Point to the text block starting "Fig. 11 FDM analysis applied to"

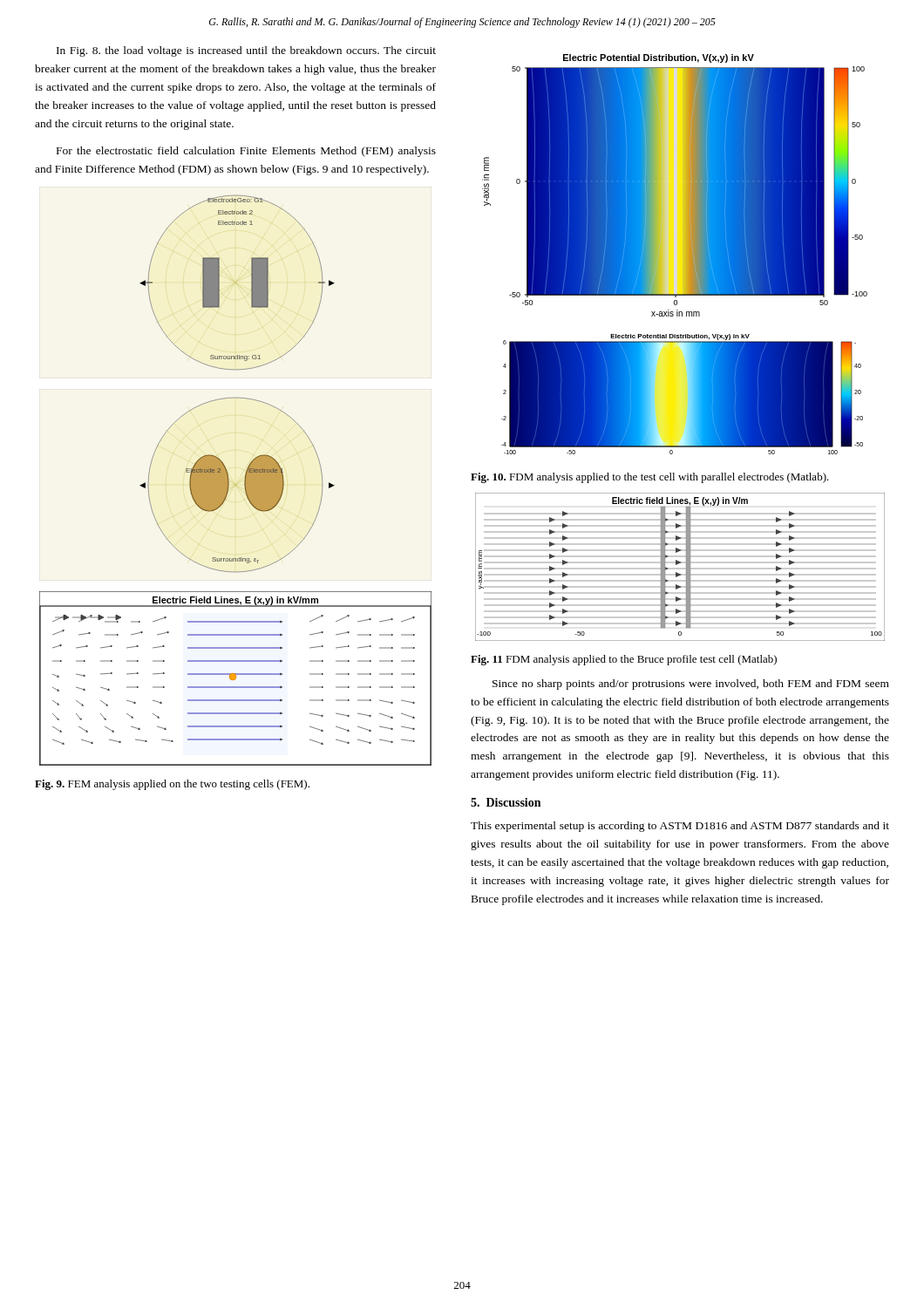[624, 659]
